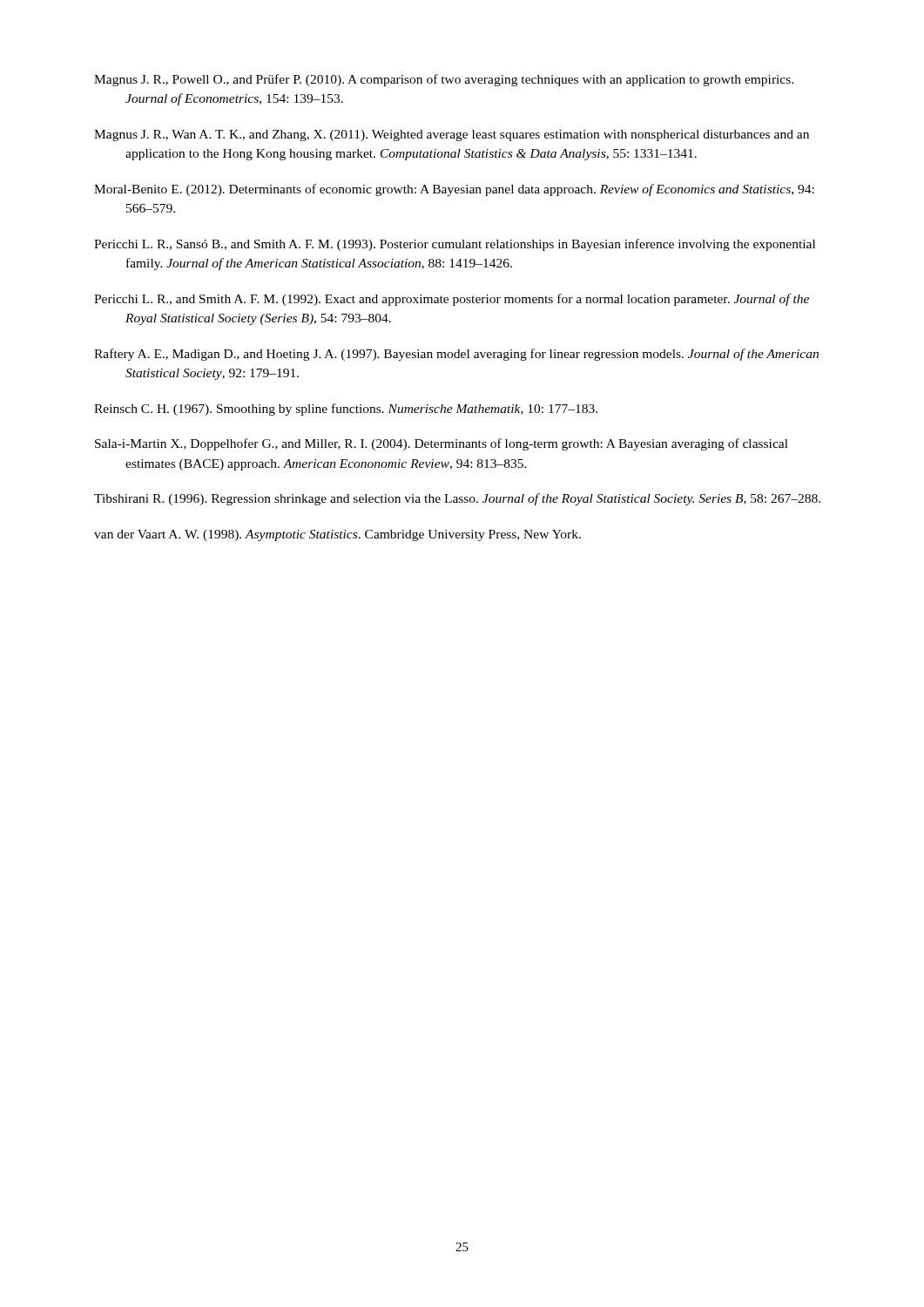Screen dimensions: 1307x924
Task: Click on the block starting "Magnus J. R., Wan A. T. K.,"
Action: point(452,143)
